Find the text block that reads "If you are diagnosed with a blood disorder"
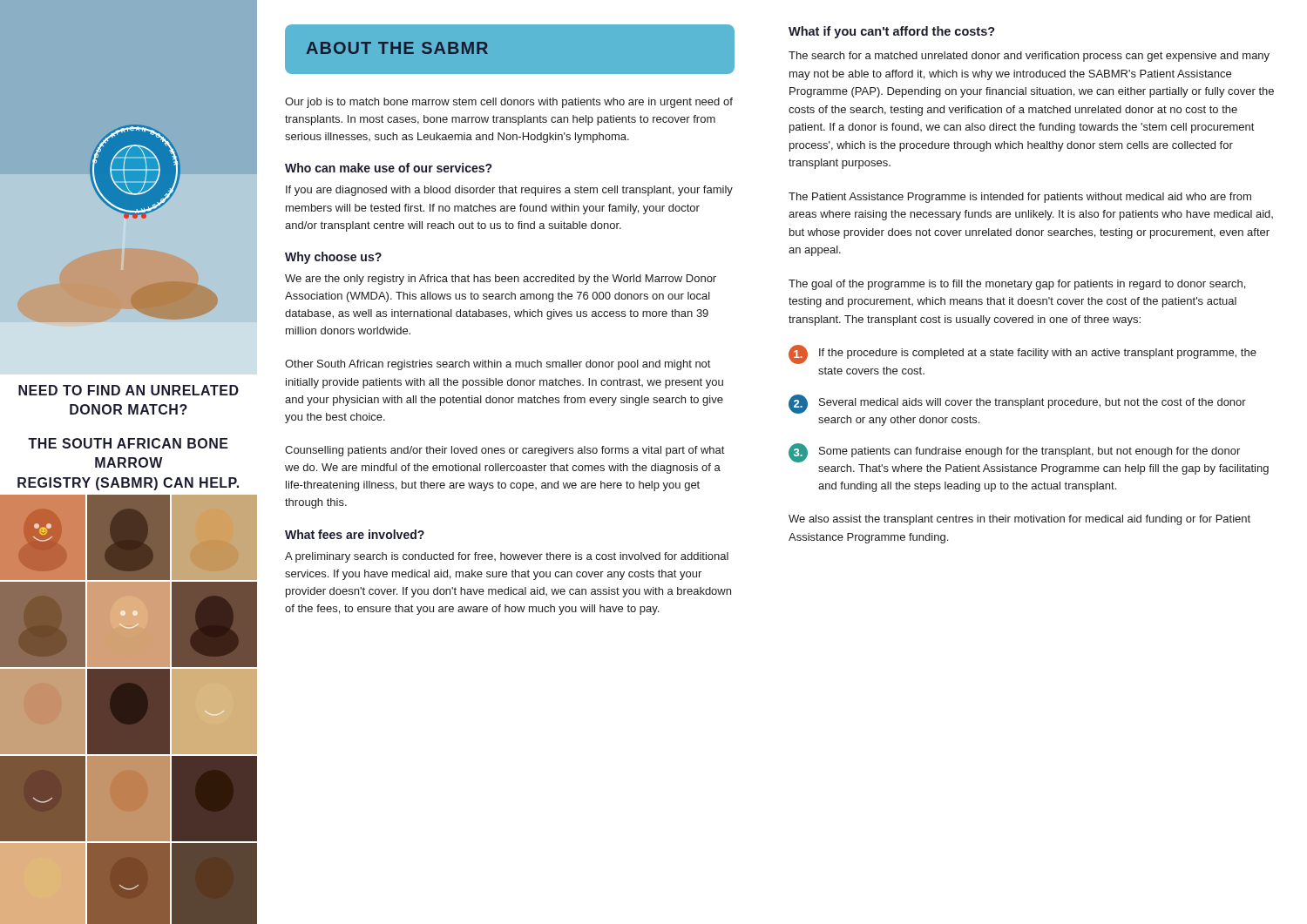This screenshot has height=924, width=1307. click(509, 207)
